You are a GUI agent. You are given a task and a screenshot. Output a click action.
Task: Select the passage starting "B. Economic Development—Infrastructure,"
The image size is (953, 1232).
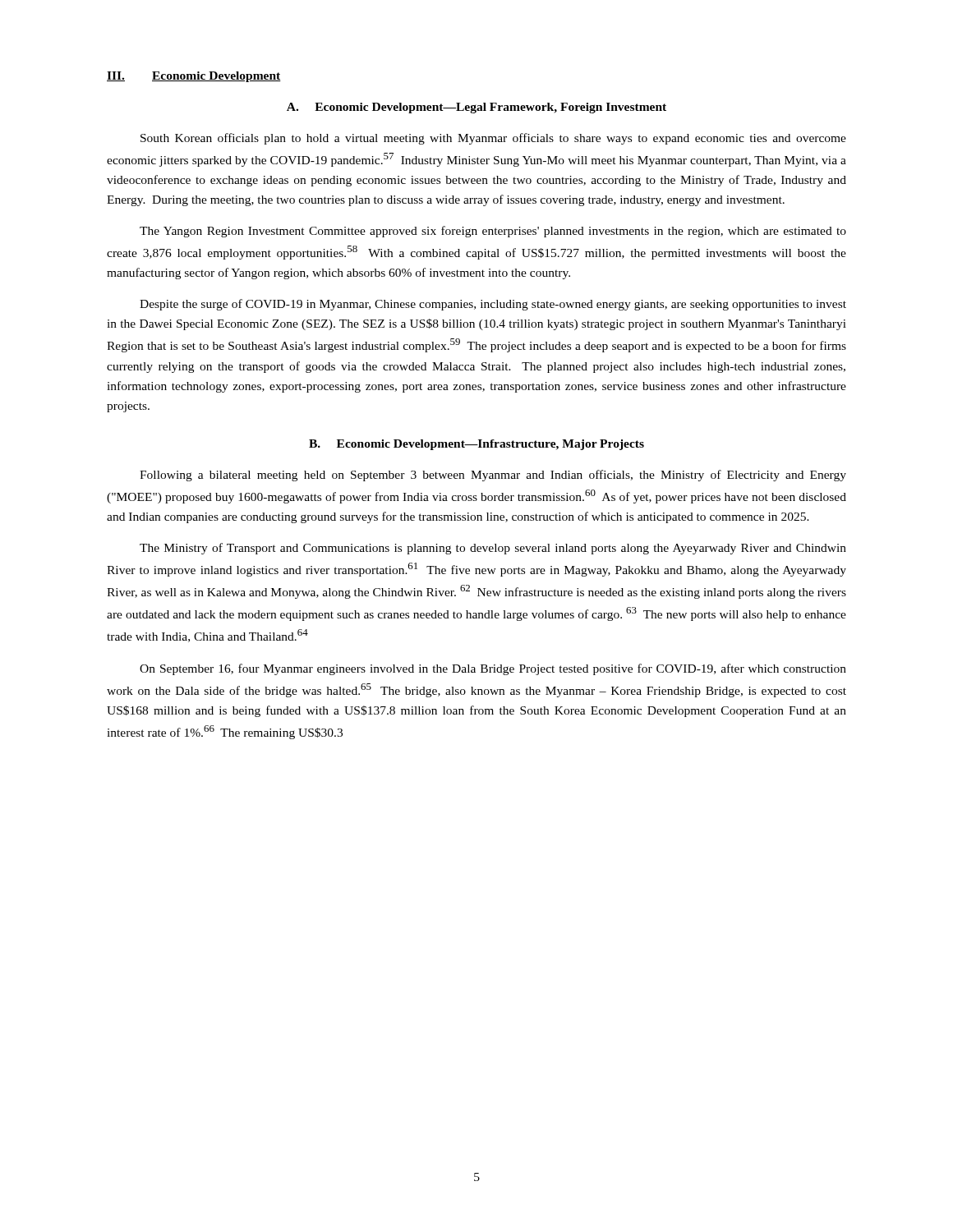click(x=476, y=443)
